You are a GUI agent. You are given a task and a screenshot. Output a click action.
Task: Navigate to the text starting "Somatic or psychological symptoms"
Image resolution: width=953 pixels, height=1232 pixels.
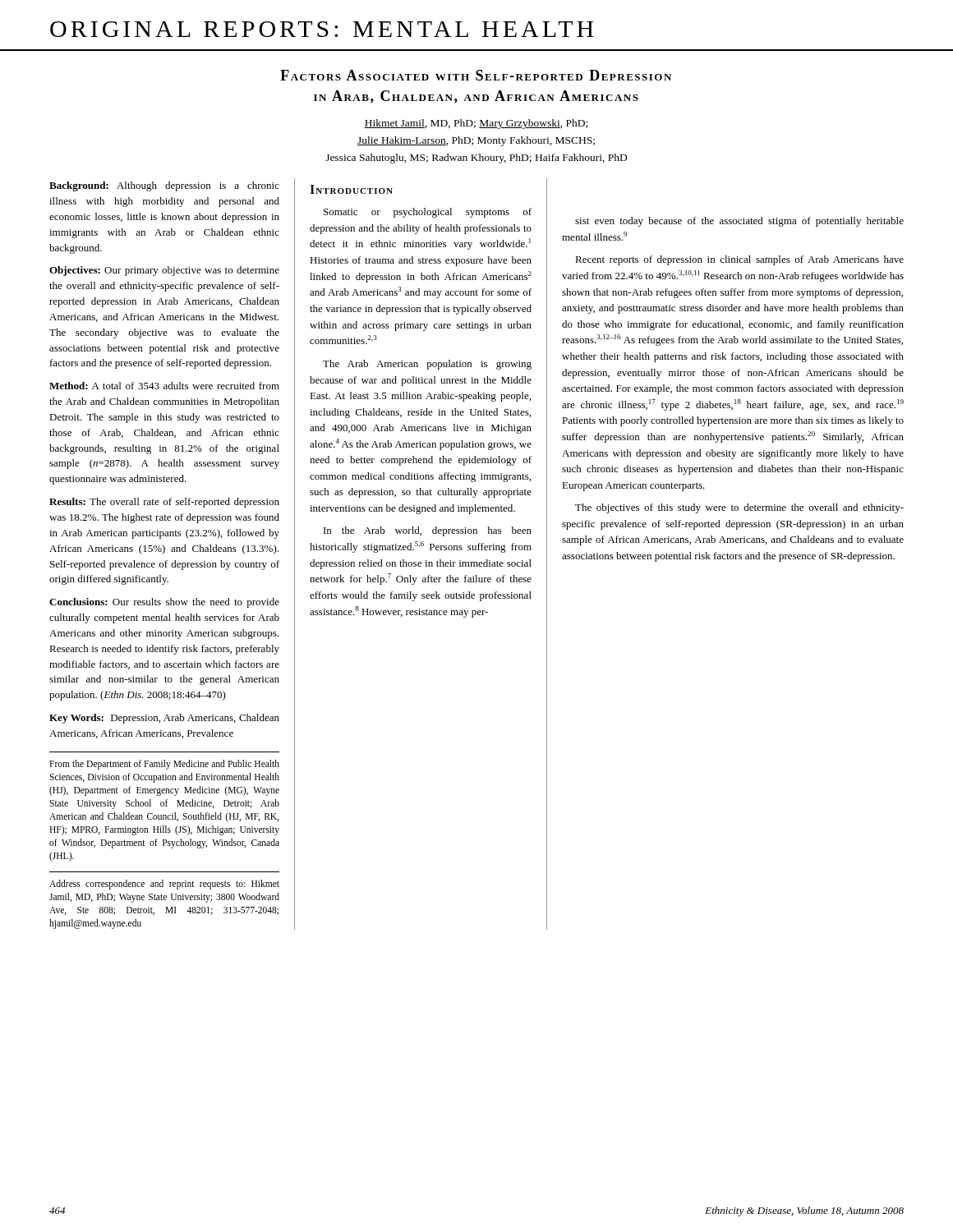click(x=421, y=412)
